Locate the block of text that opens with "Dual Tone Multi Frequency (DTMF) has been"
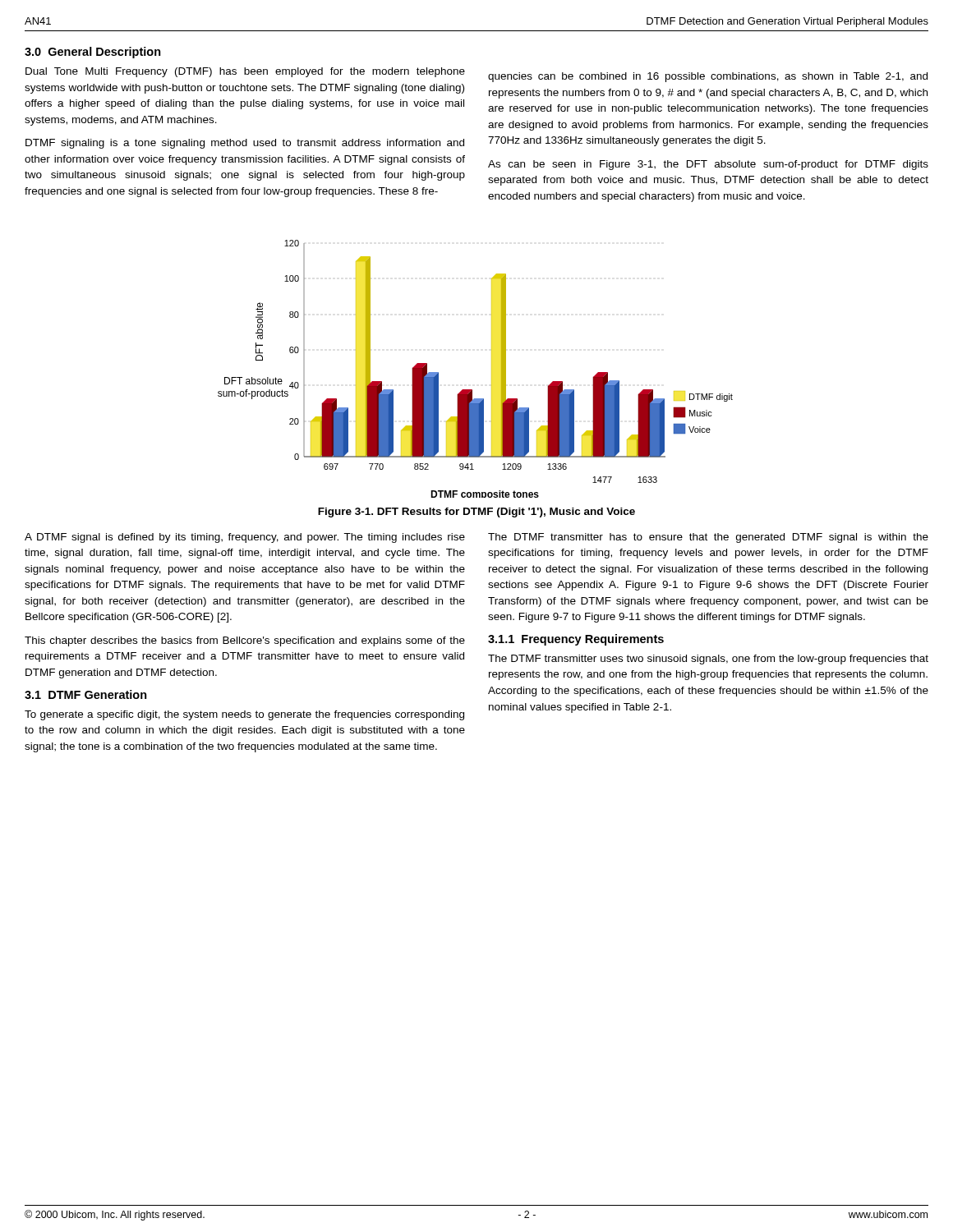 (245, 131)
